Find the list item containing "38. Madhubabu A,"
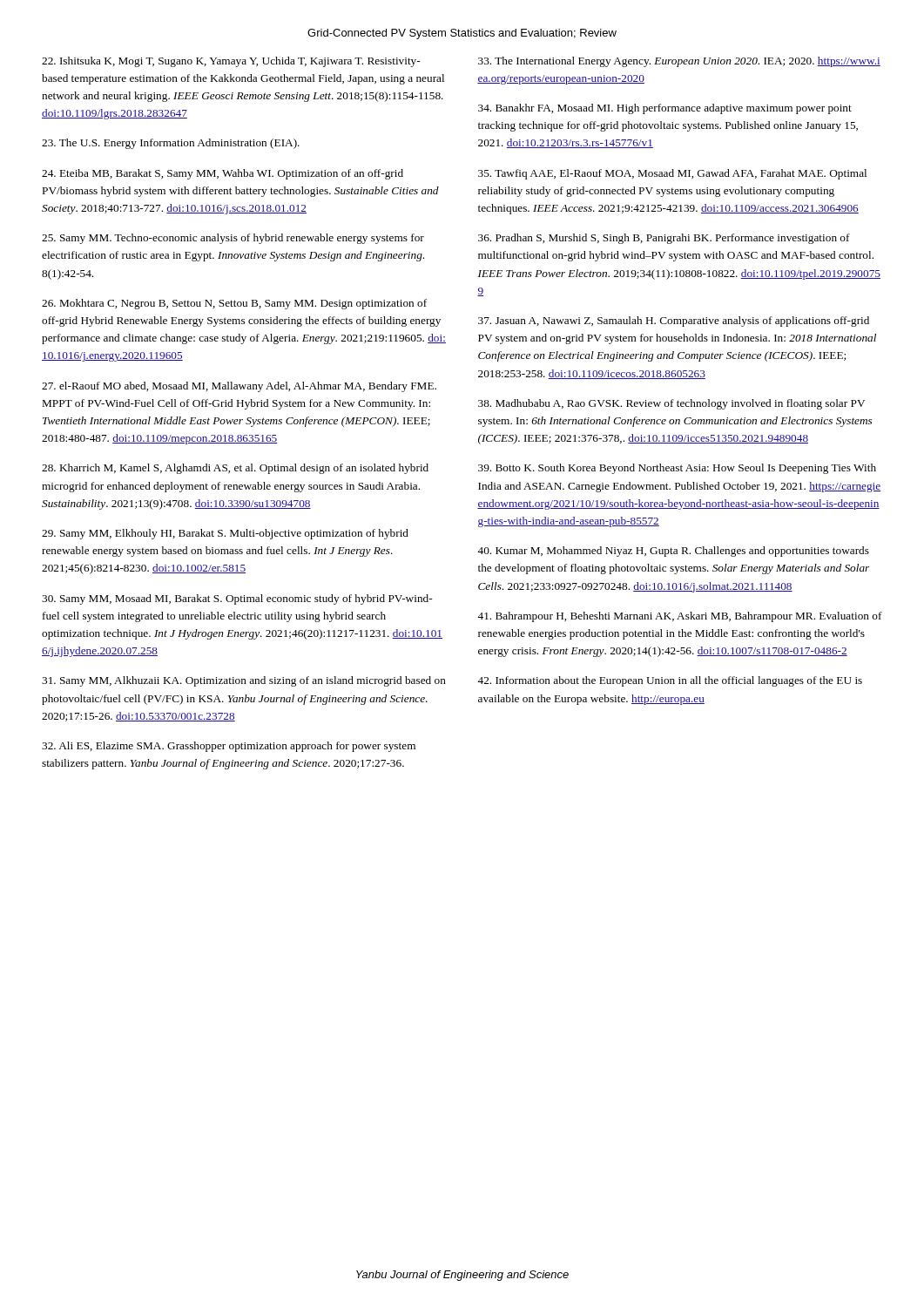Screen dimensions: 1307x924 pos(675,420)
